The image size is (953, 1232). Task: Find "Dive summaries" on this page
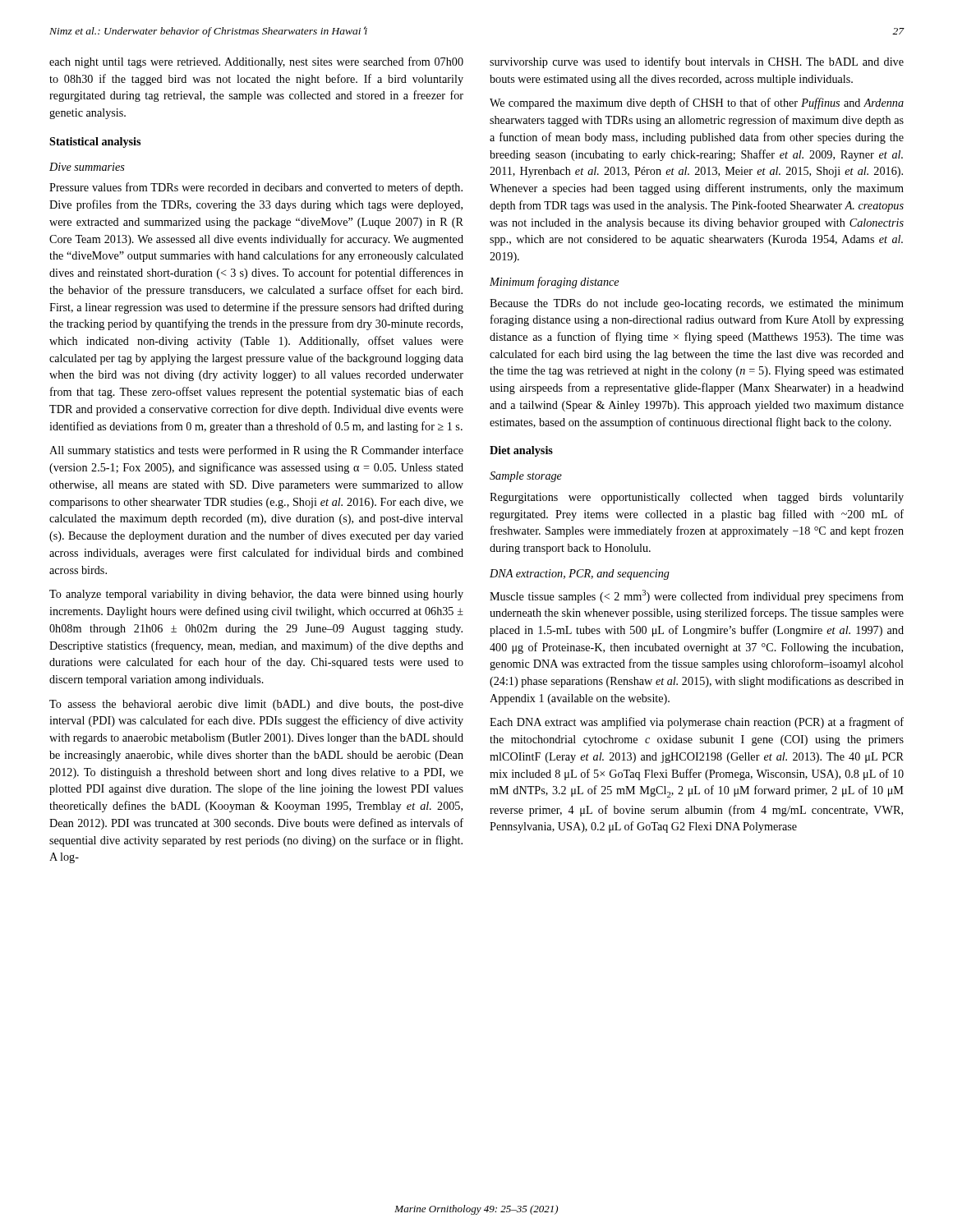click(87, 166)
